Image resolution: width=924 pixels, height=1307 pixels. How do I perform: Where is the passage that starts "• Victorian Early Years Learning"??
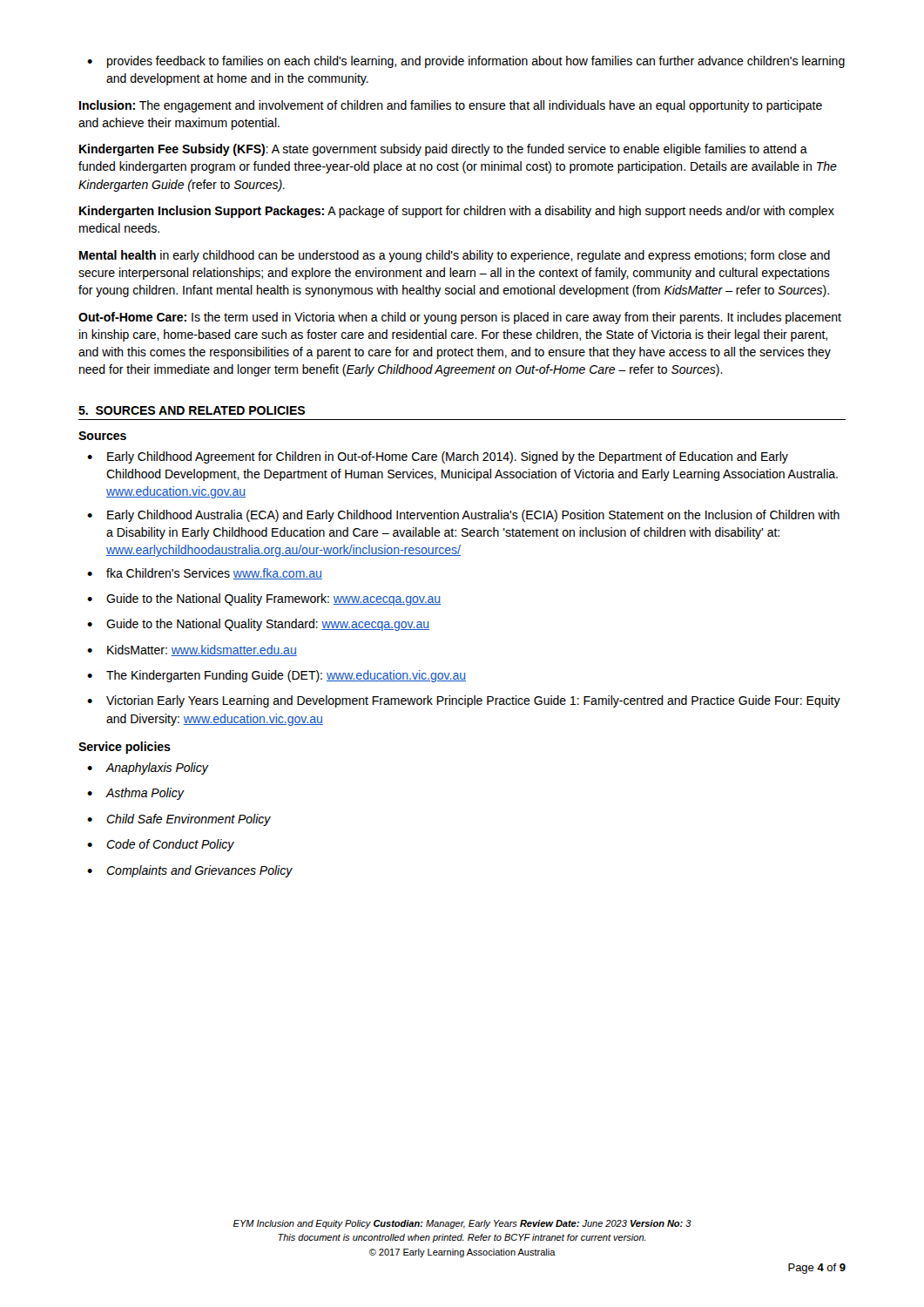[x=466, y=710]
